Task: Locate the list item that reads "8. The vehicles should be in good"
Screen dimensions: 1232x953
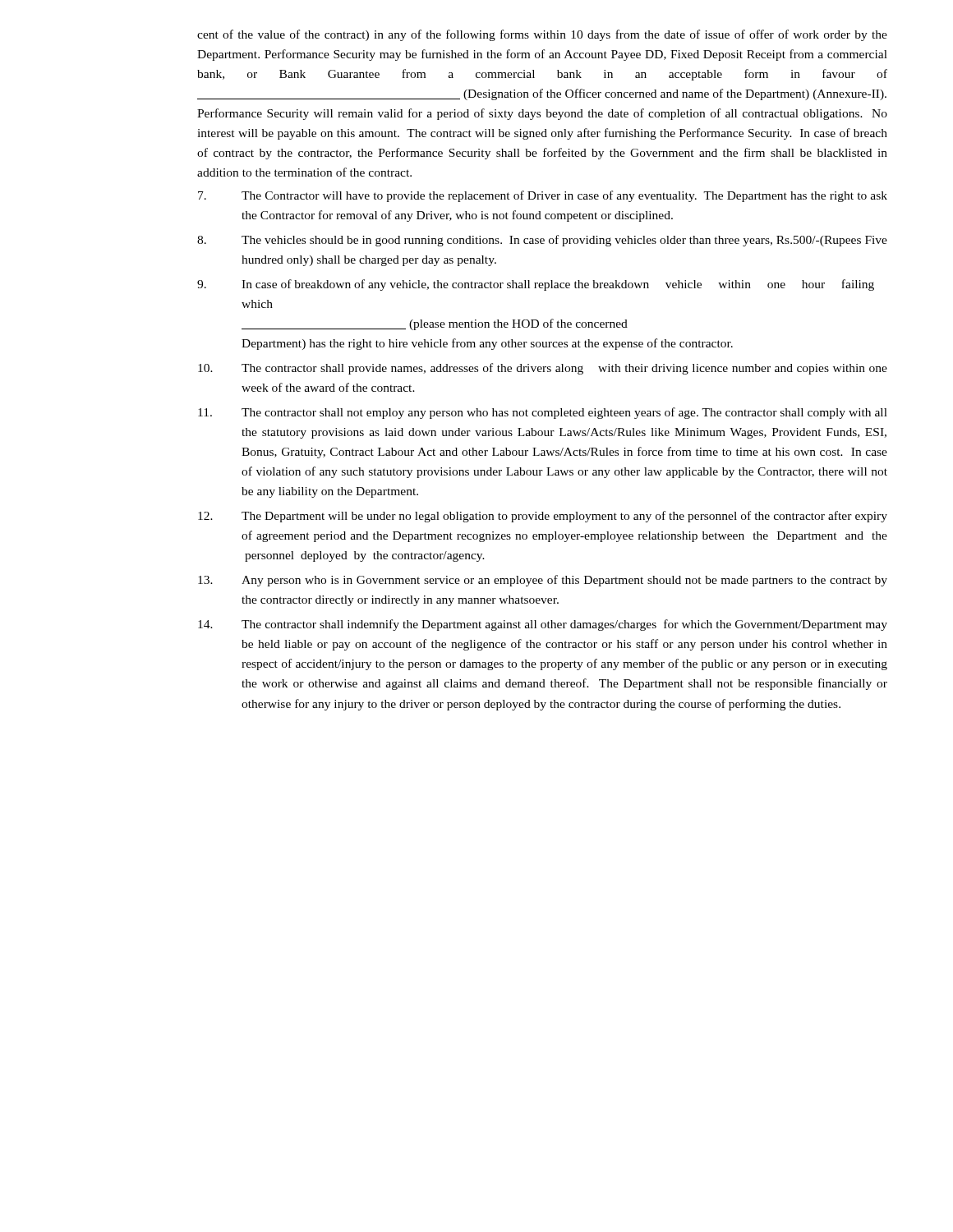Action: point(542,250)
